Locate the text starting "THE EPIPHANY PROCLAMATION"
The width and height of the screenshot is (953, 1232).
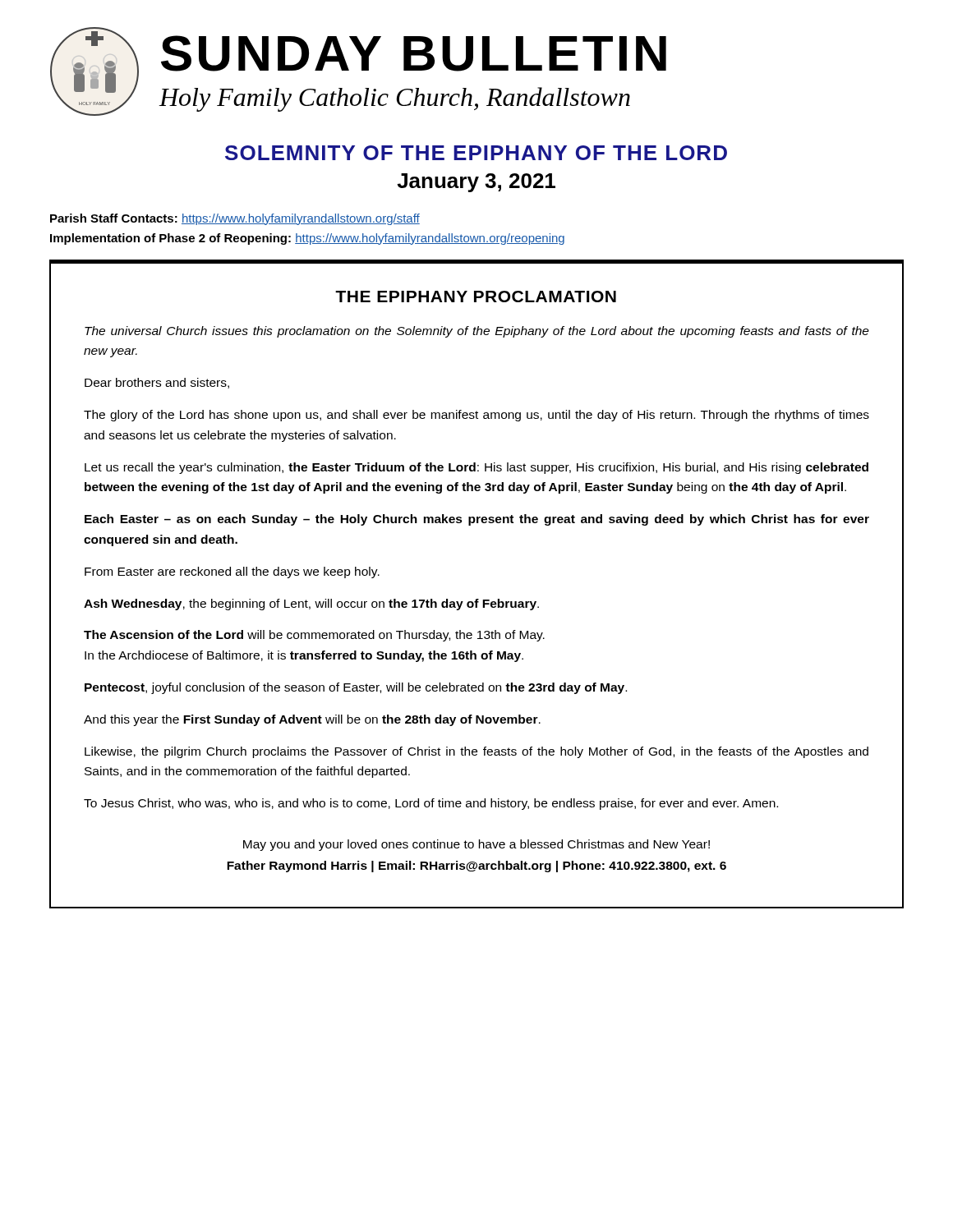476,296
